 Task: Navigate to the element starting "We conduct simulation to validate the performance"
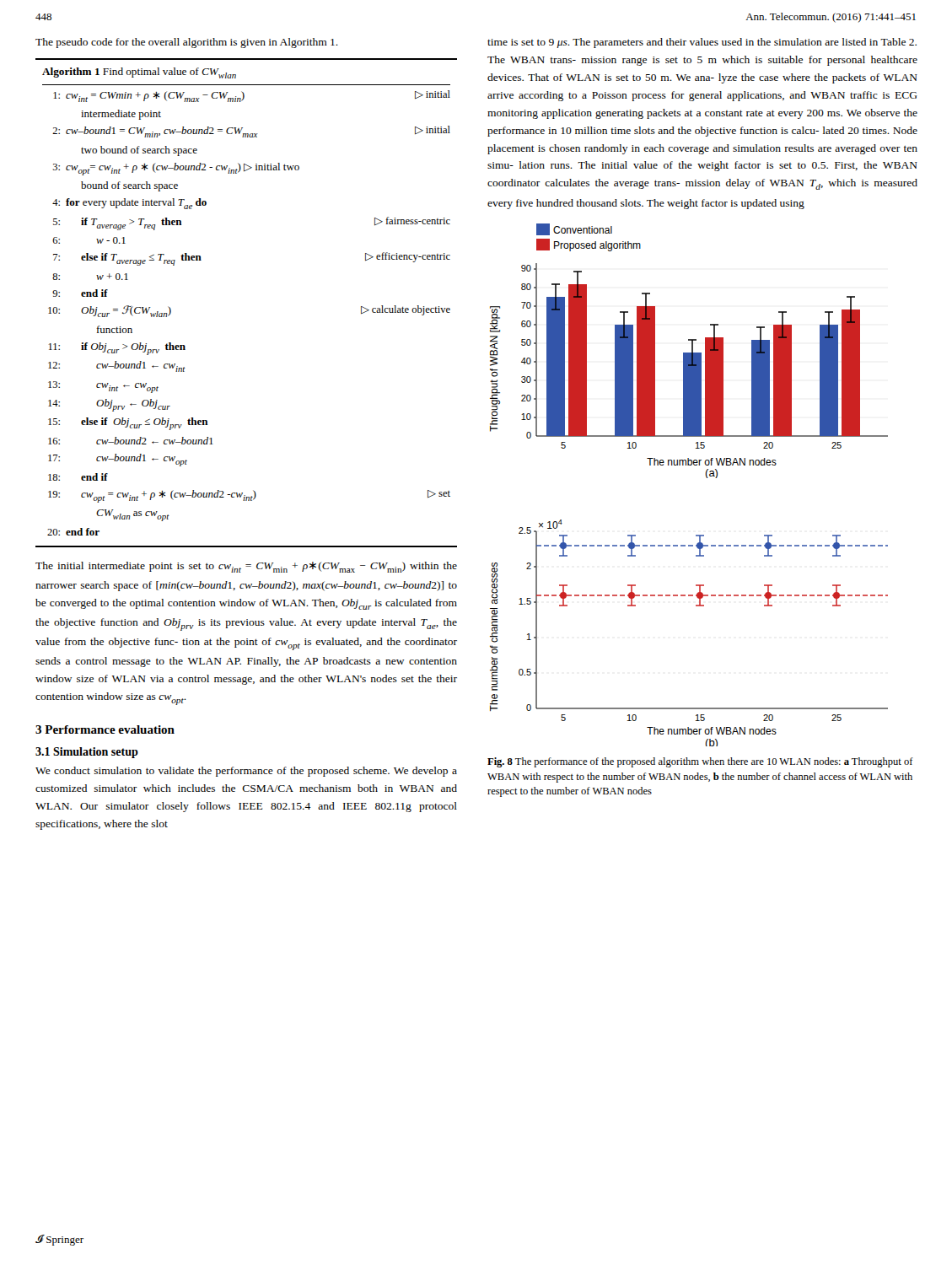point(246,797)
